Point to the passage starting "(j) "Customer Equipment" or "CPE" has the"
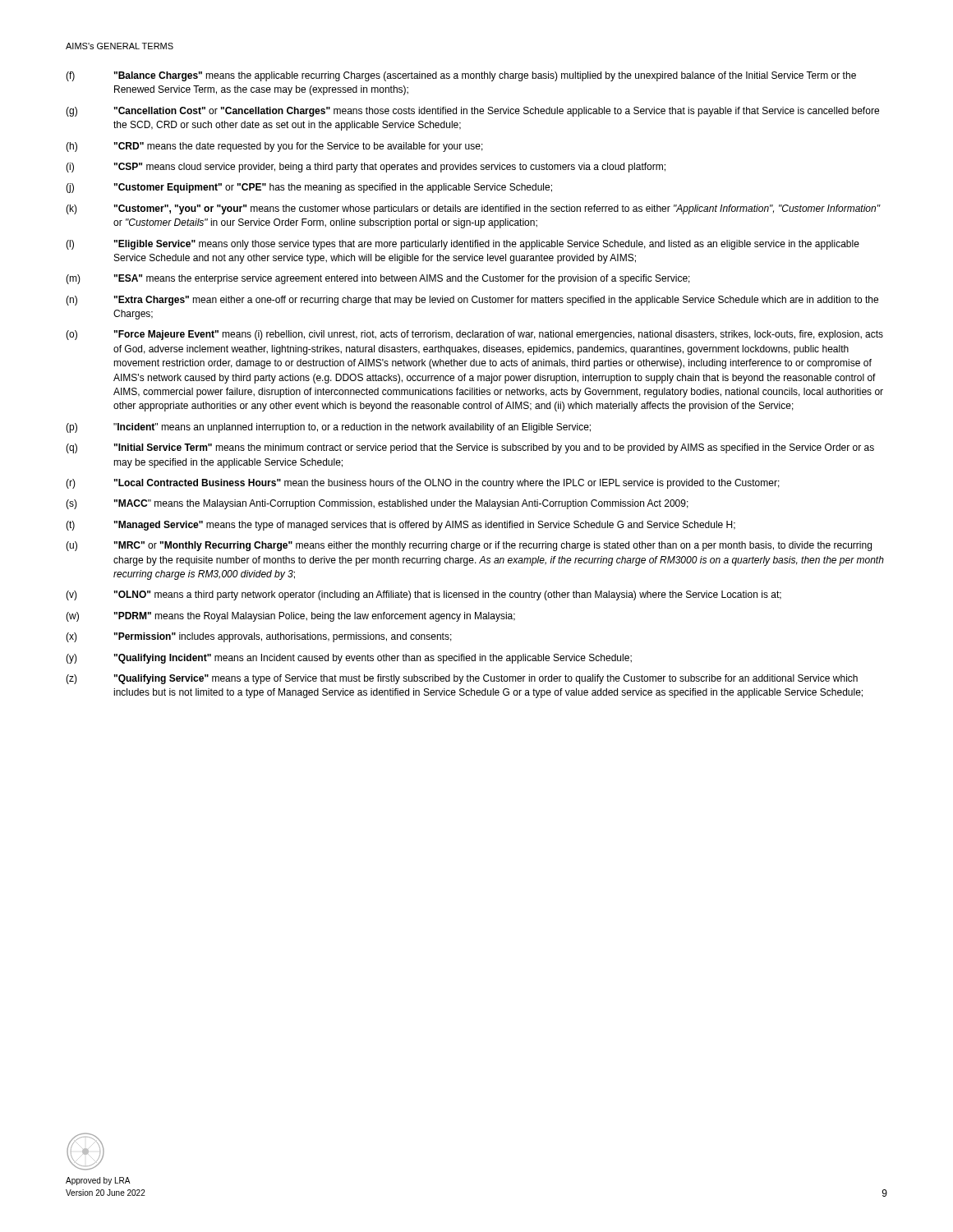Screen dimensions: 1232x953 (476, 188)
